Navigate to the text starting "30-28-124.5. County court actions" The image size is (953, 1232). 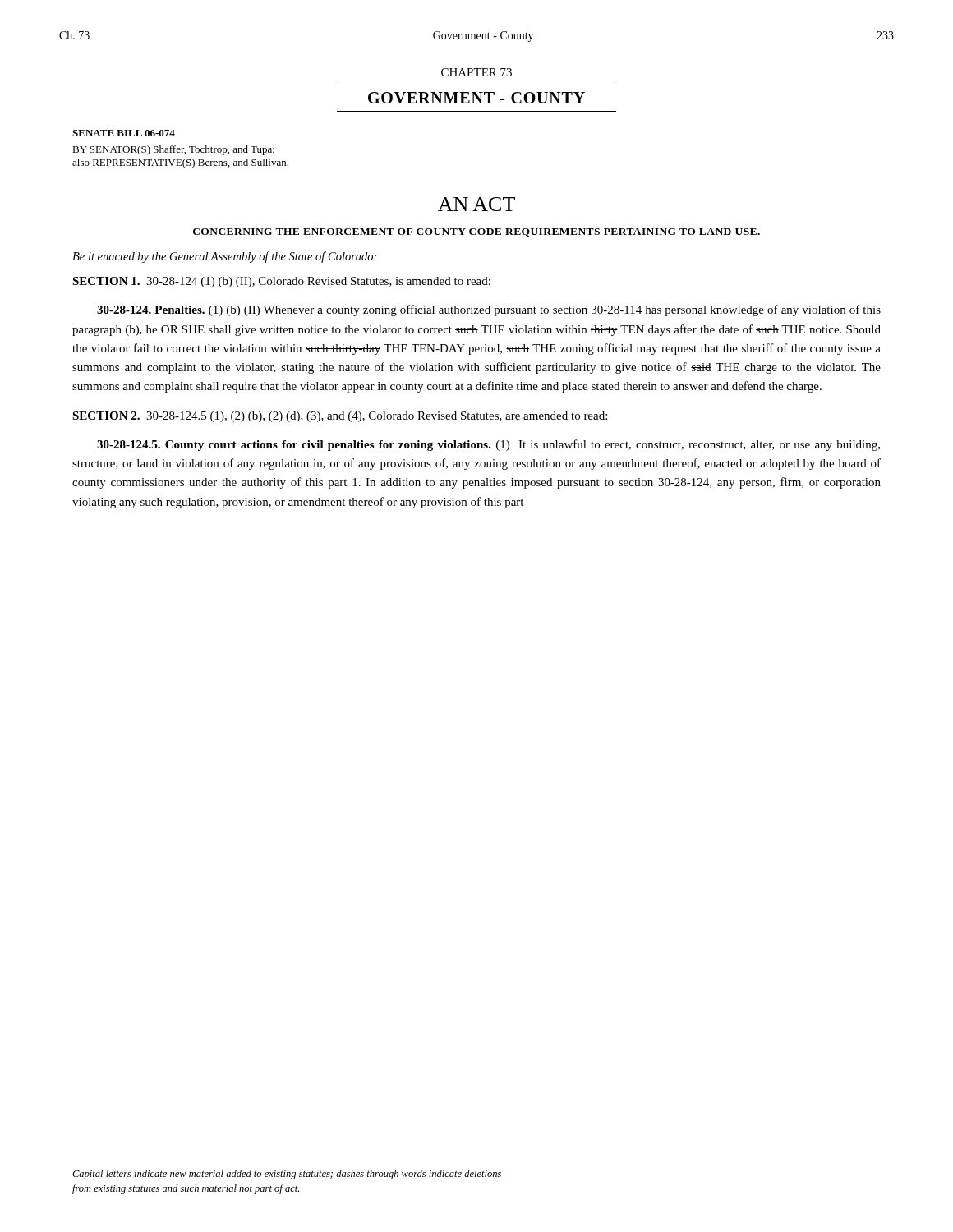(476, 473)
